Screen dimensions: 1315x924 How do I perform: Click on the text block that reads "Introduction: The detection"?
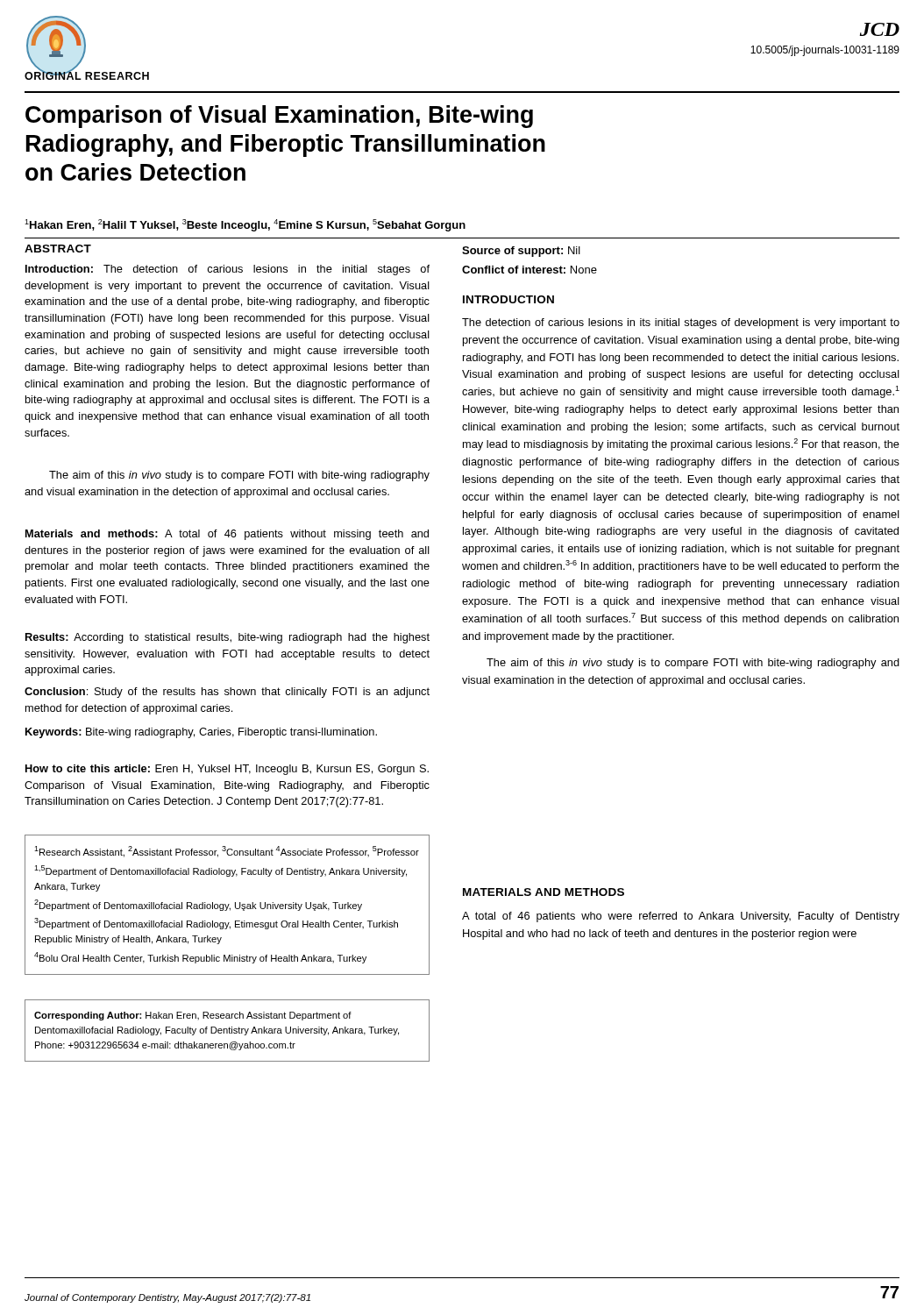(227, 351)
